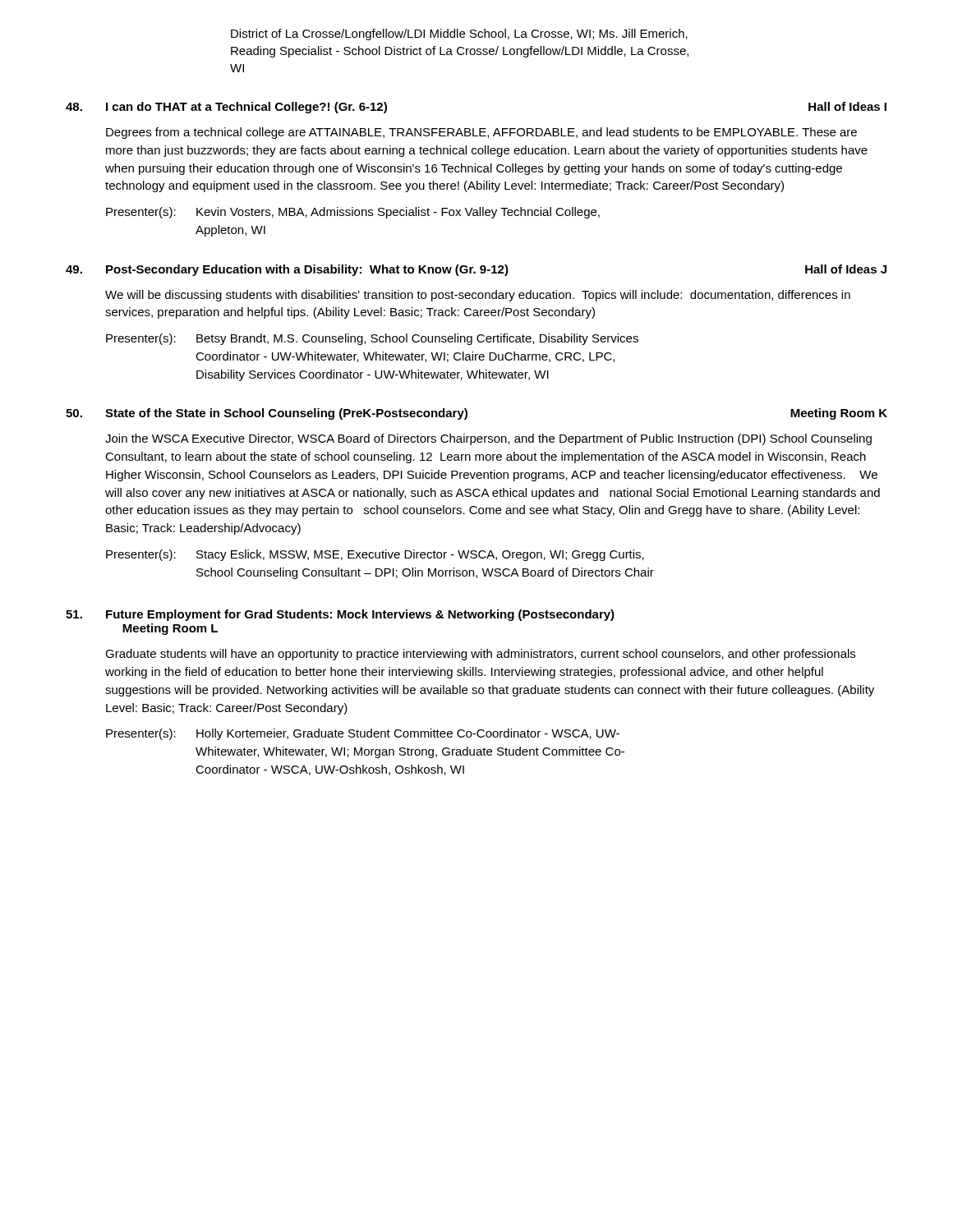The image size is (953, 1232).
Task: Navigate to the text block starting "District of La Crosse/Longfellow/LDI Middle"
Action: [460, 51]
